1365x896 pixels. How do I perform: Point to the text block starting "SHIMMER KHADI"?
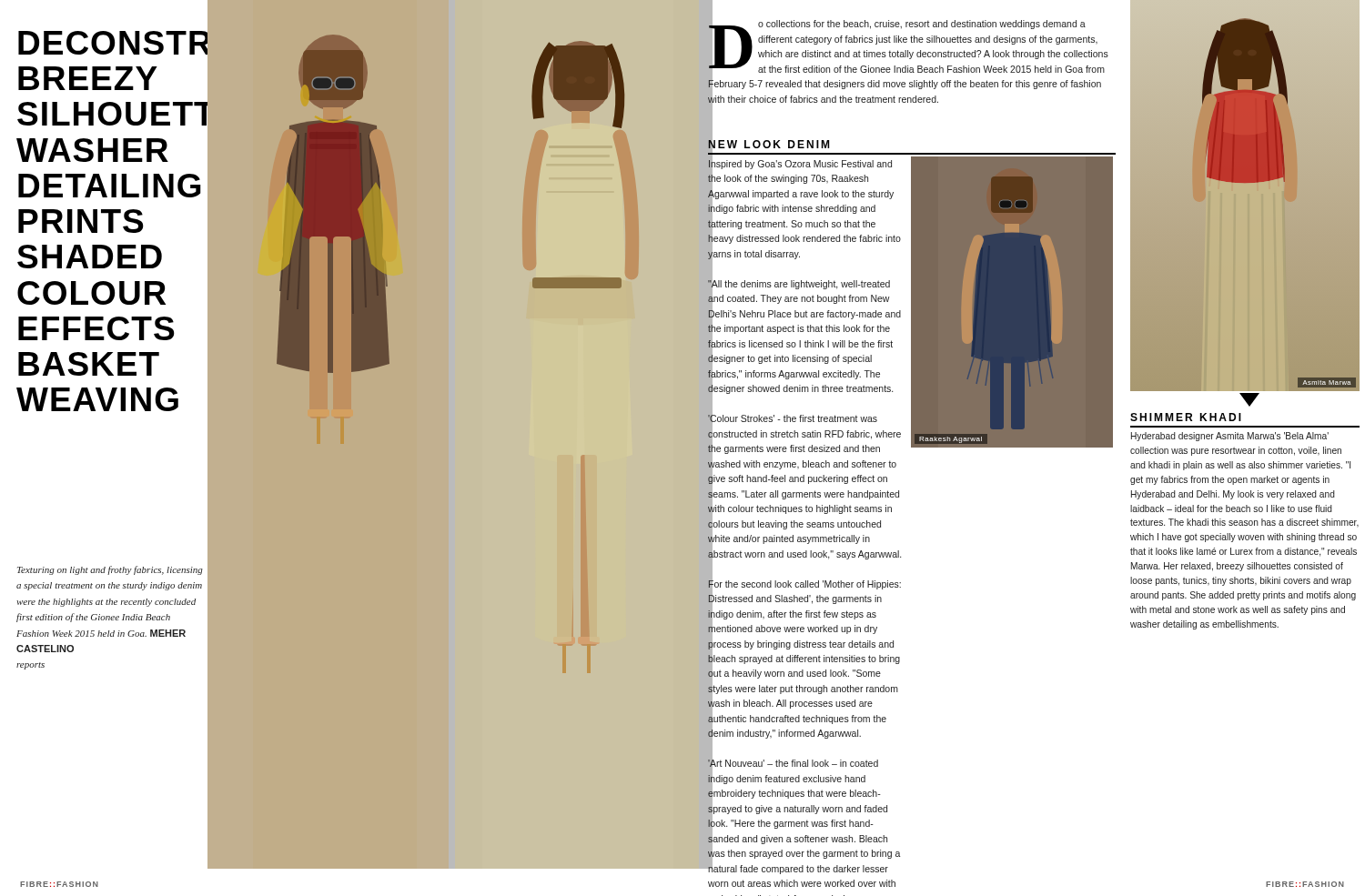[1245, 419]
